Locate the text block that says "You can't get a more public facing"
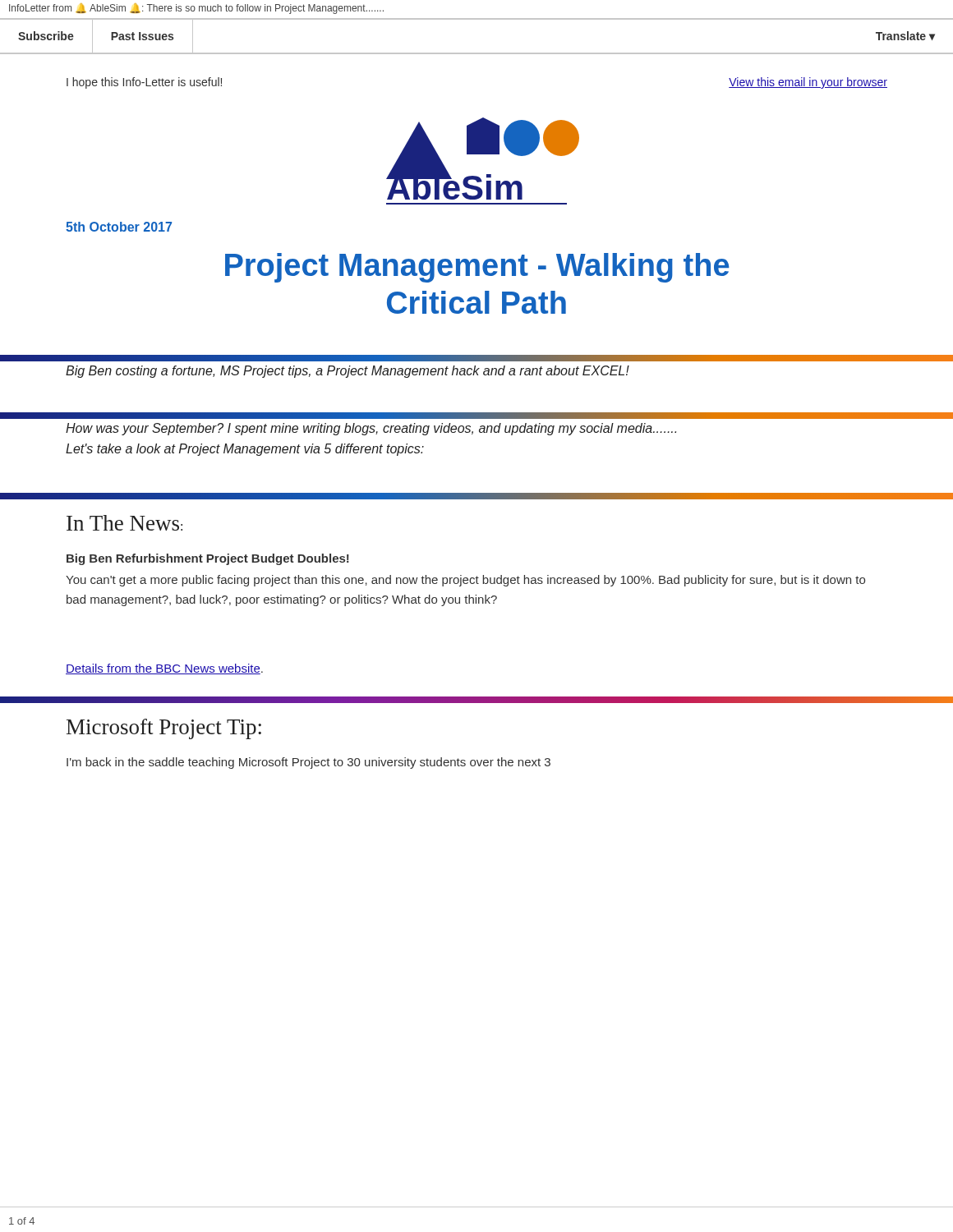 (x=466, y=589)
